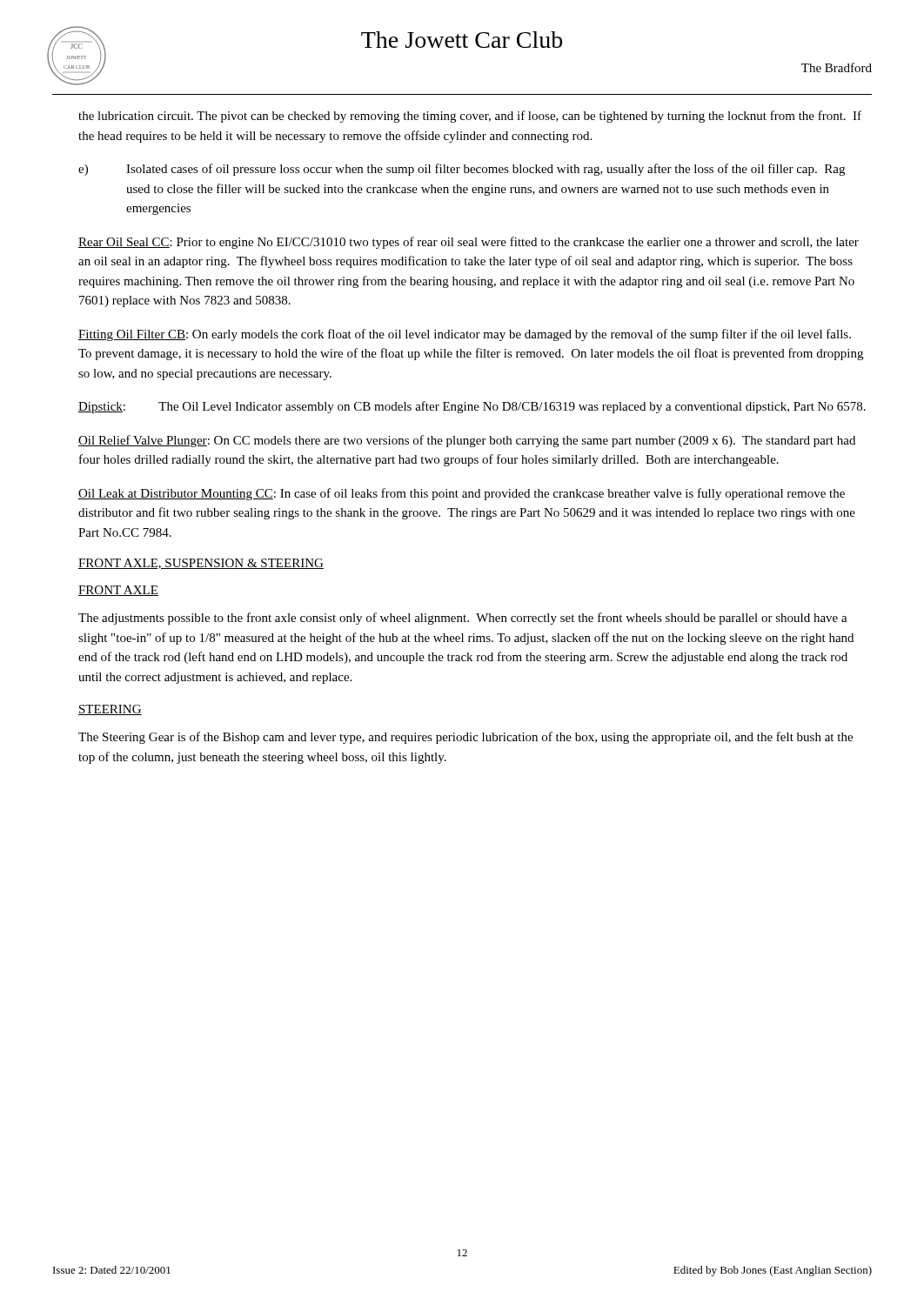Point to the region starting "The Steering Gear is of the Bishop cam"
Screen dimensions: 1305x924
coord(466,747)
